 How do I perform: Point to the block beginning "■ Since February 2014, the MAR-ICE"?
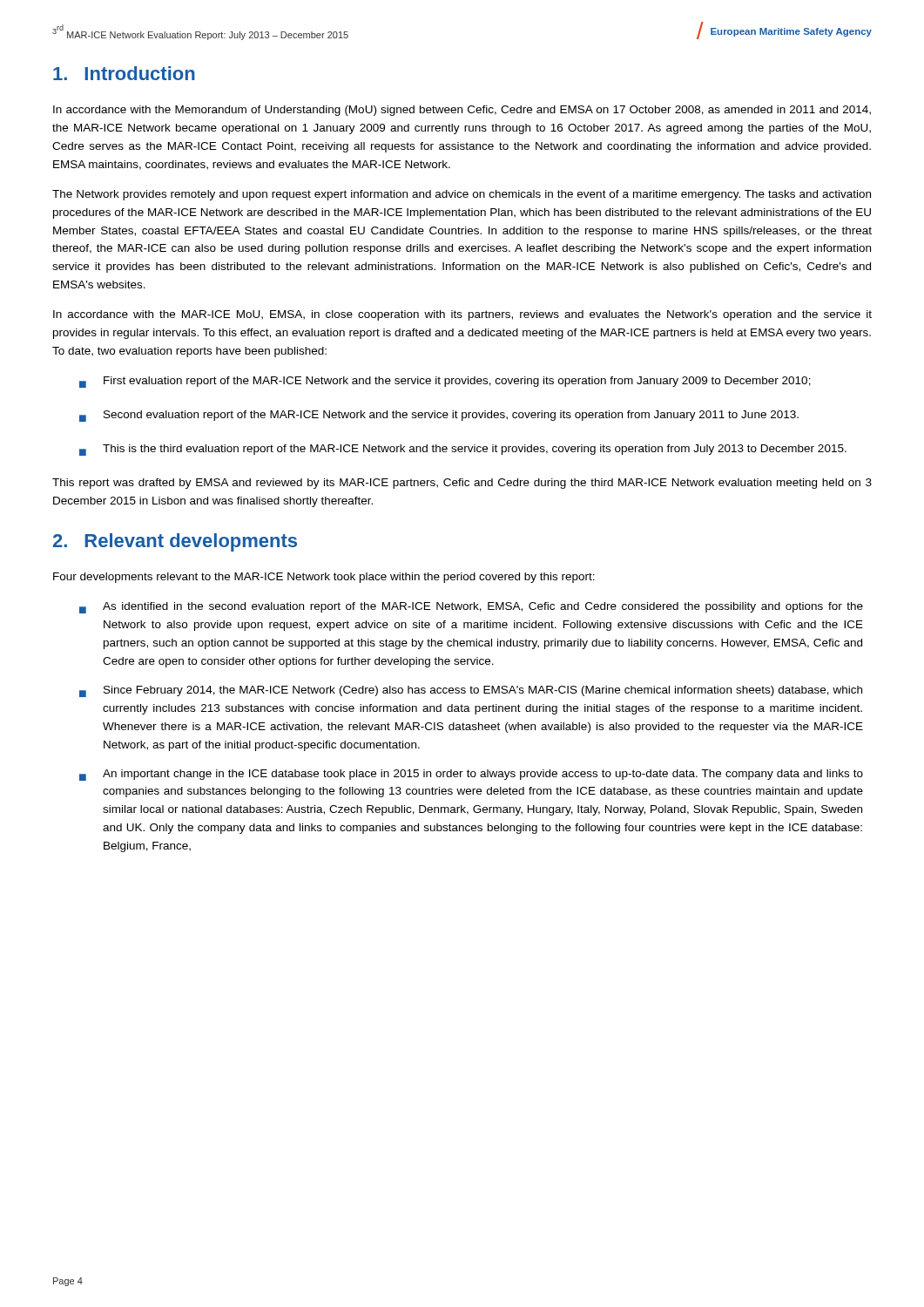click(475, 718)
